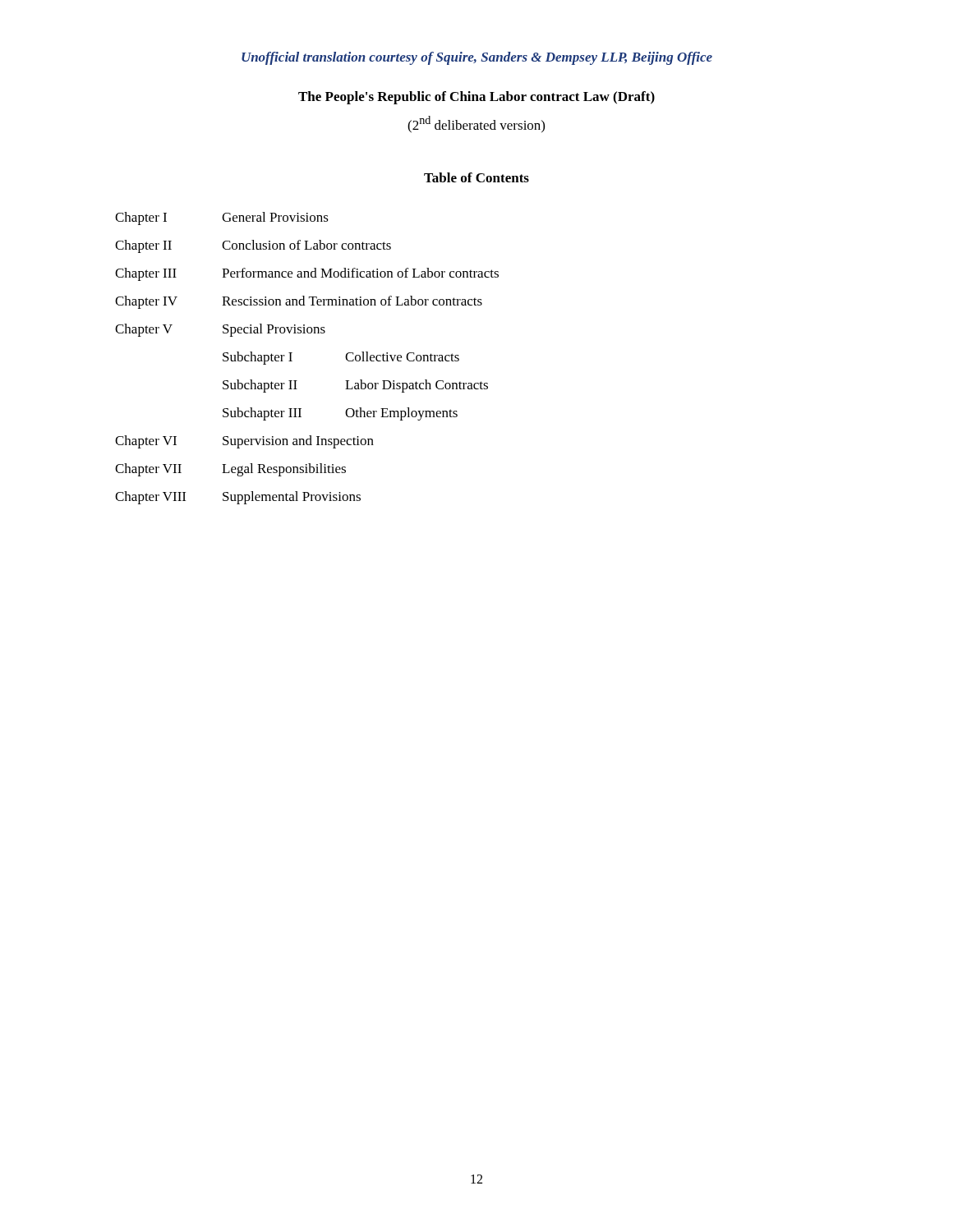The height and width of the screenshot is (1232, 953).
Task: Find the text starting "Chapter I General Provisions"
Action: point(222,217)
